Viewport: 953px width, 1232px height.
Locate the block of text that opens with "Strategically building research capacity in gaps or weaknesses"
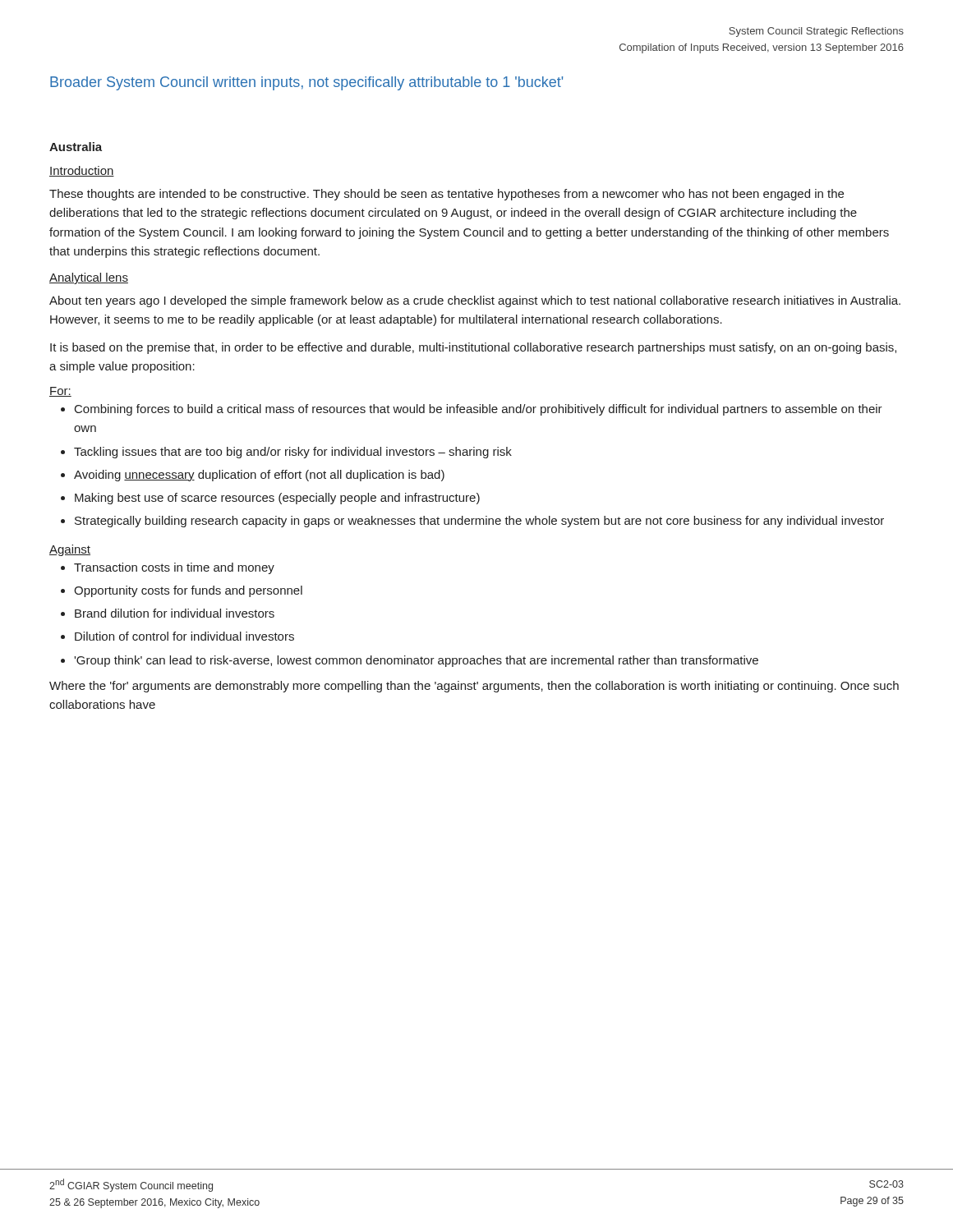point(479,521)
